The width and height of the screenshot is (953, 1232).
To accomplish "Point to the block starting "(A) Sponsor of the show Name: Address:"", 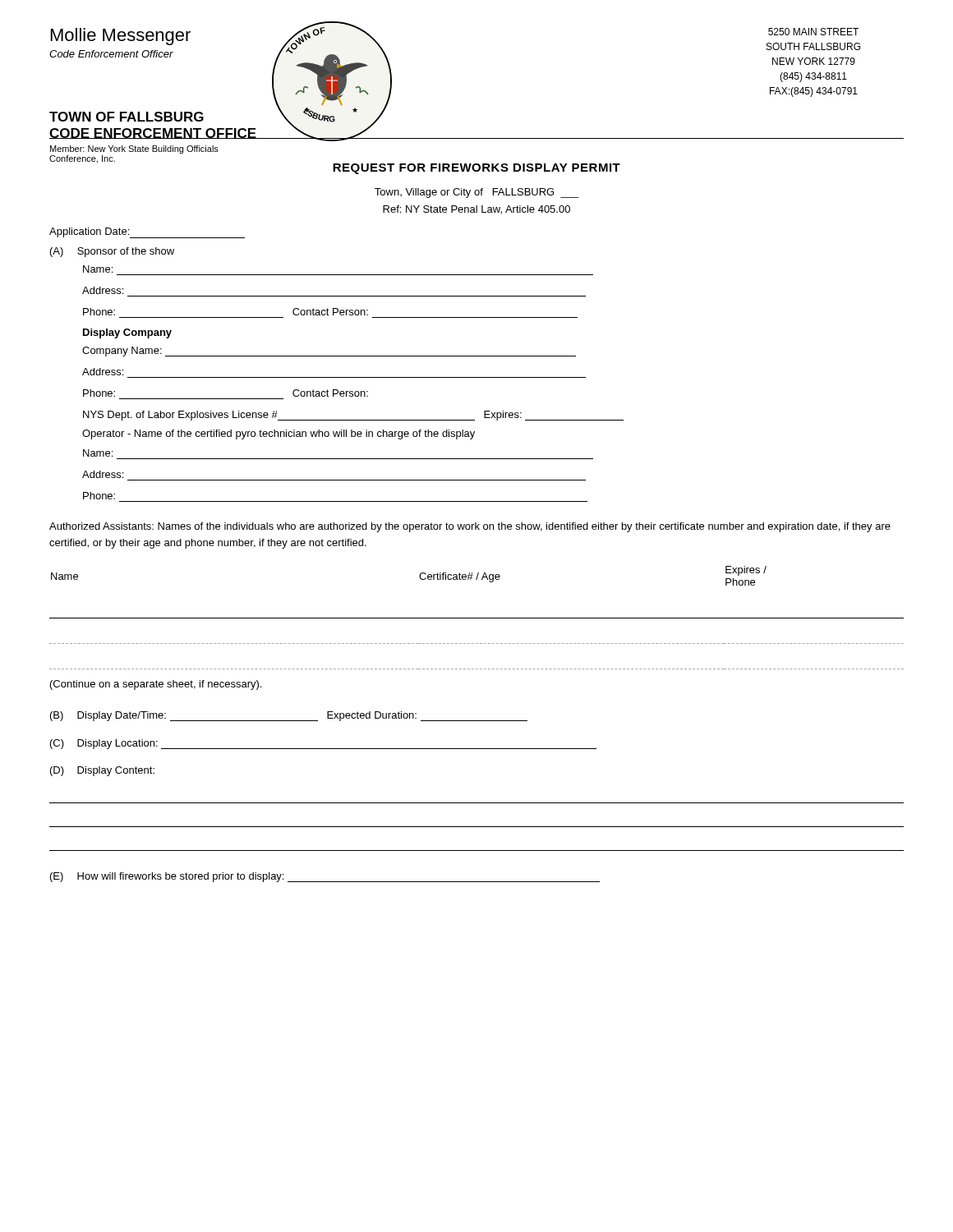I will (476, 373).
